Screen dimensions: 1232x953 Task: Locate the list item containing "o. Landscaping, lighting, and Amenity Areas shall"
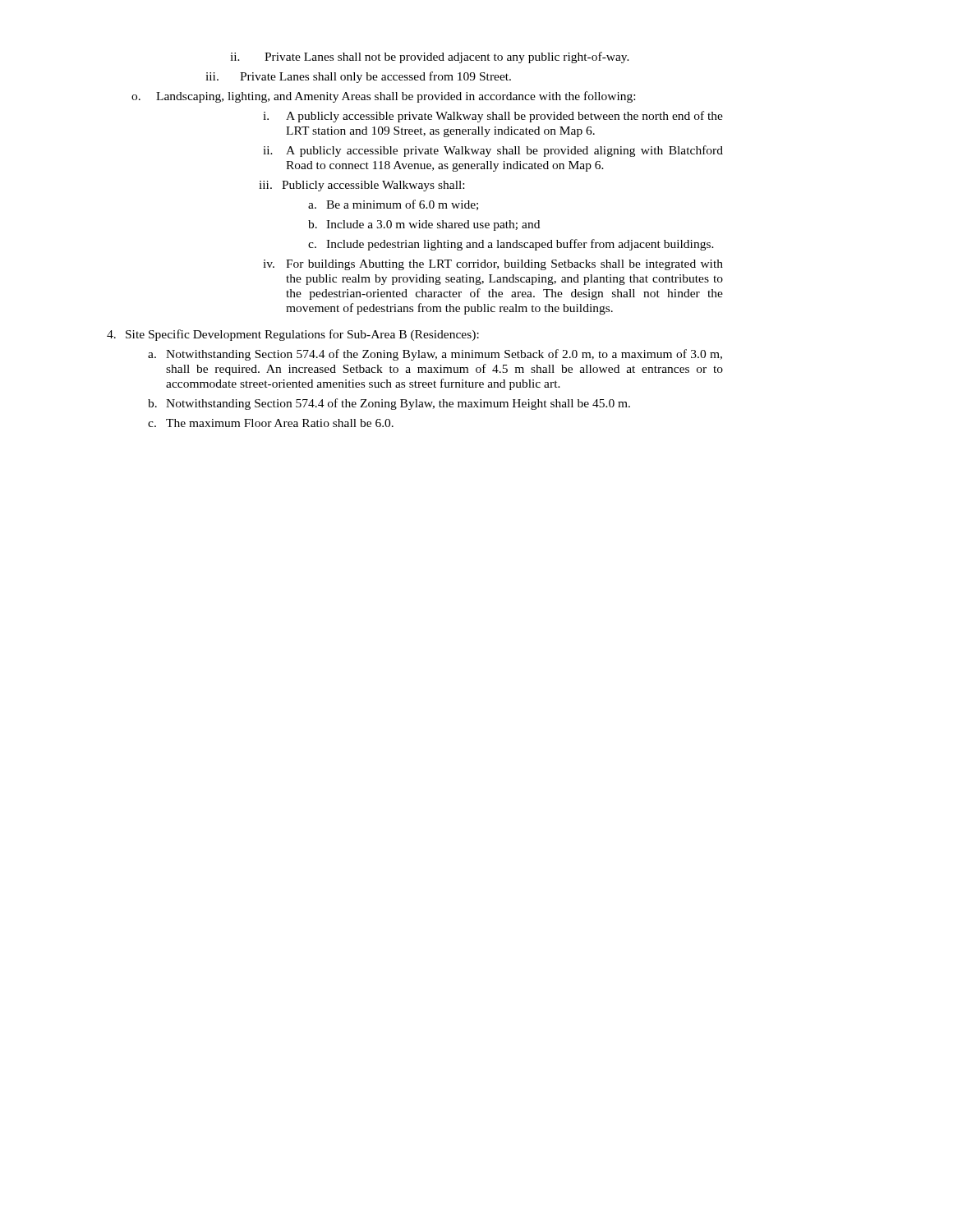[427, 96]
